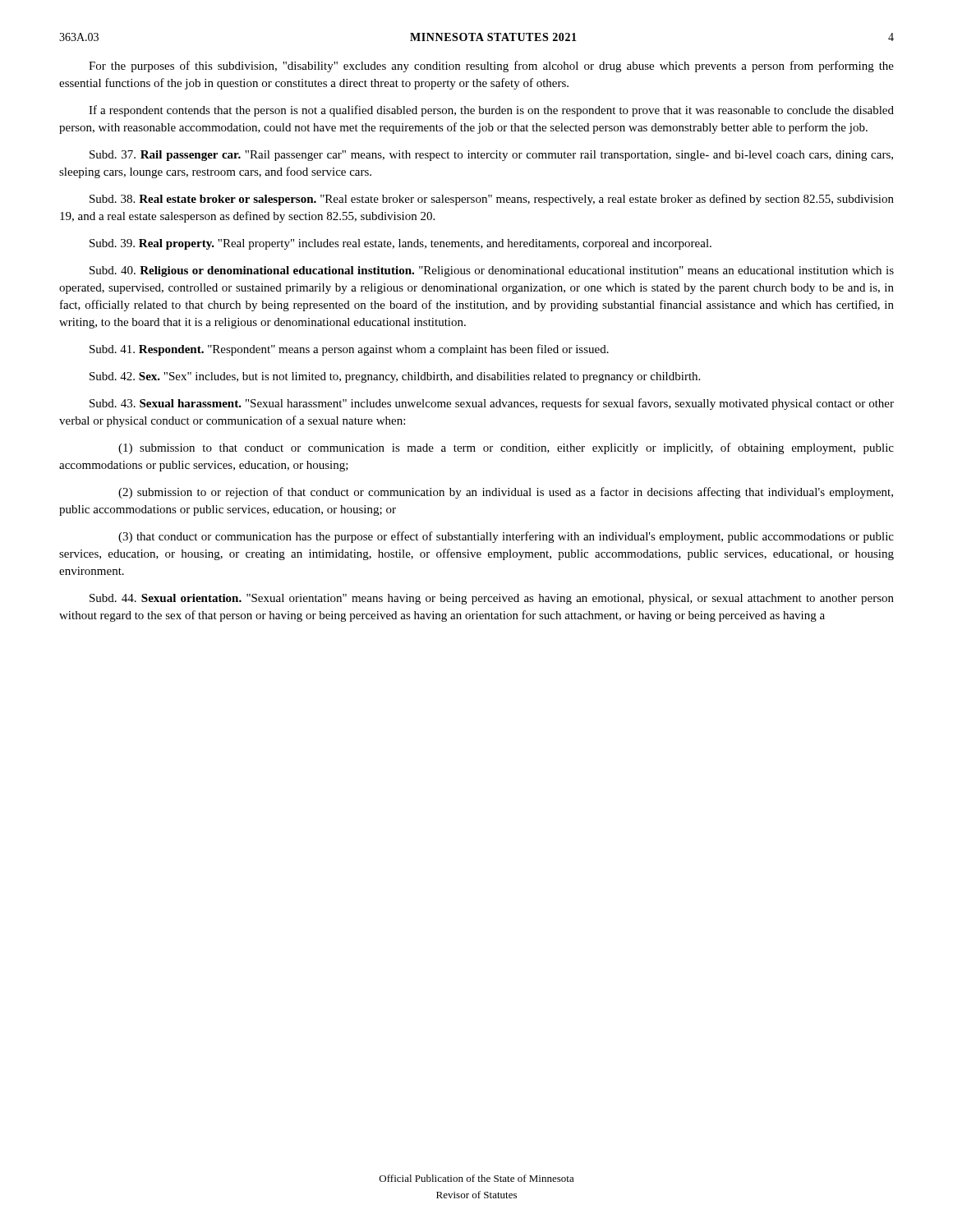Screen dimensions: 1232x953
Task: Click on the element starting "If a respondent contends that the person is"
Action: coord(476,118)
